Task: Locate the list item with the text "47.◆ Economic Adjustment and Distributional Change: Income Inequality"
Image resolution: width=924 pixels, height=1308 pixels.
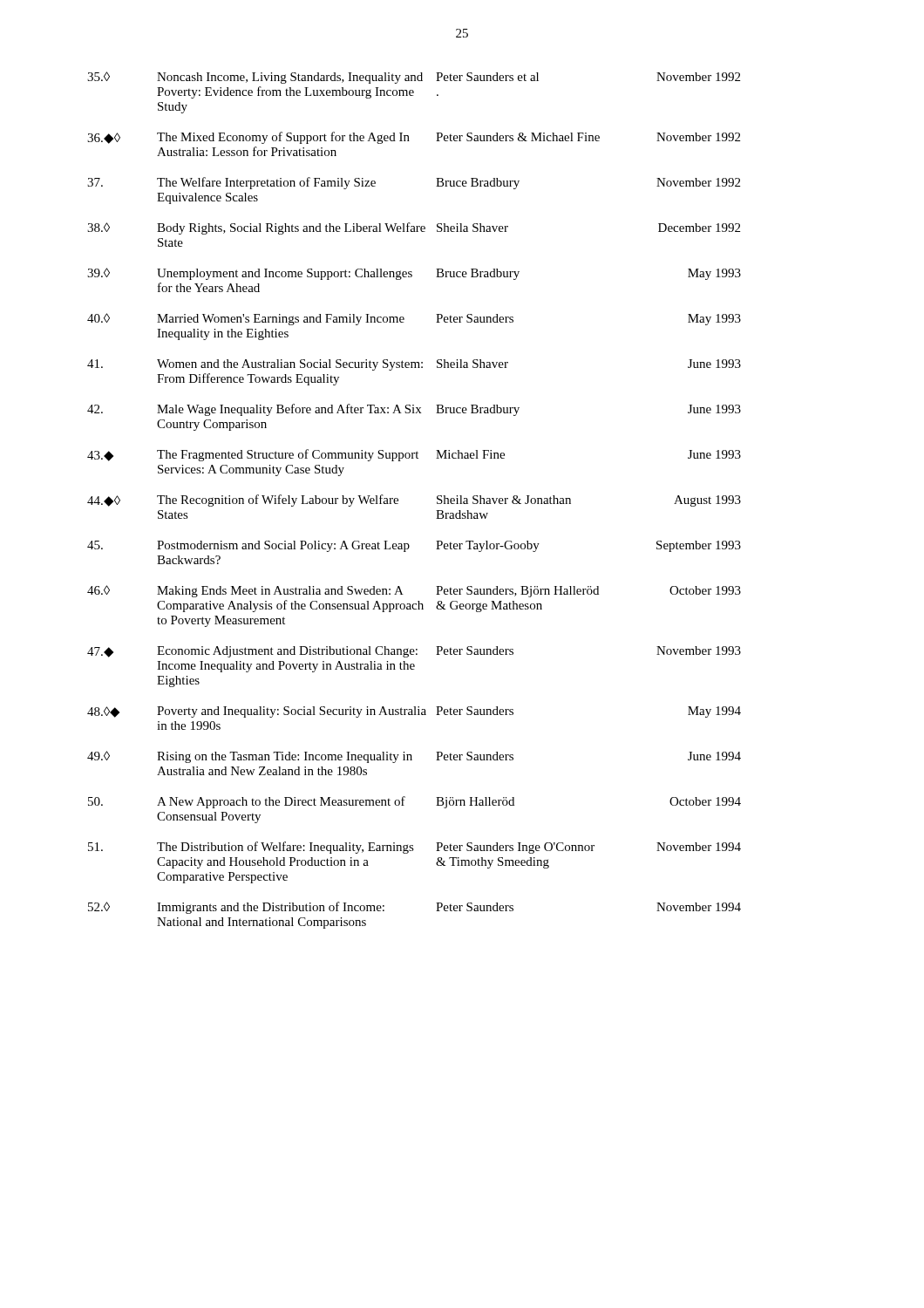Action: (x=414, y=666)
